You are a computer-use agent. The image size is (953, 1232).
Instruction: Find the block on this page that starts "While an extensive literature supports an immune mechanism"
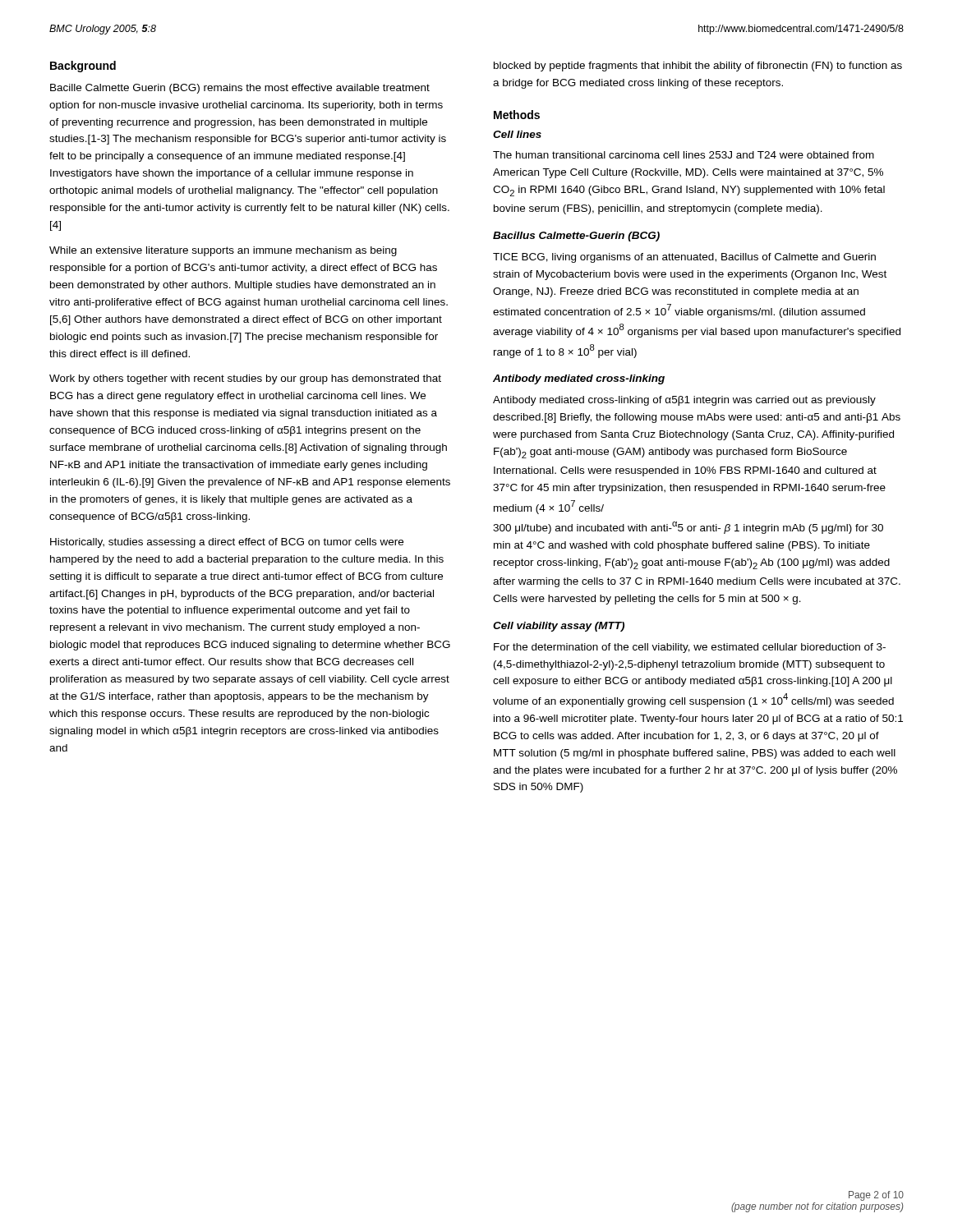(249, 302)
